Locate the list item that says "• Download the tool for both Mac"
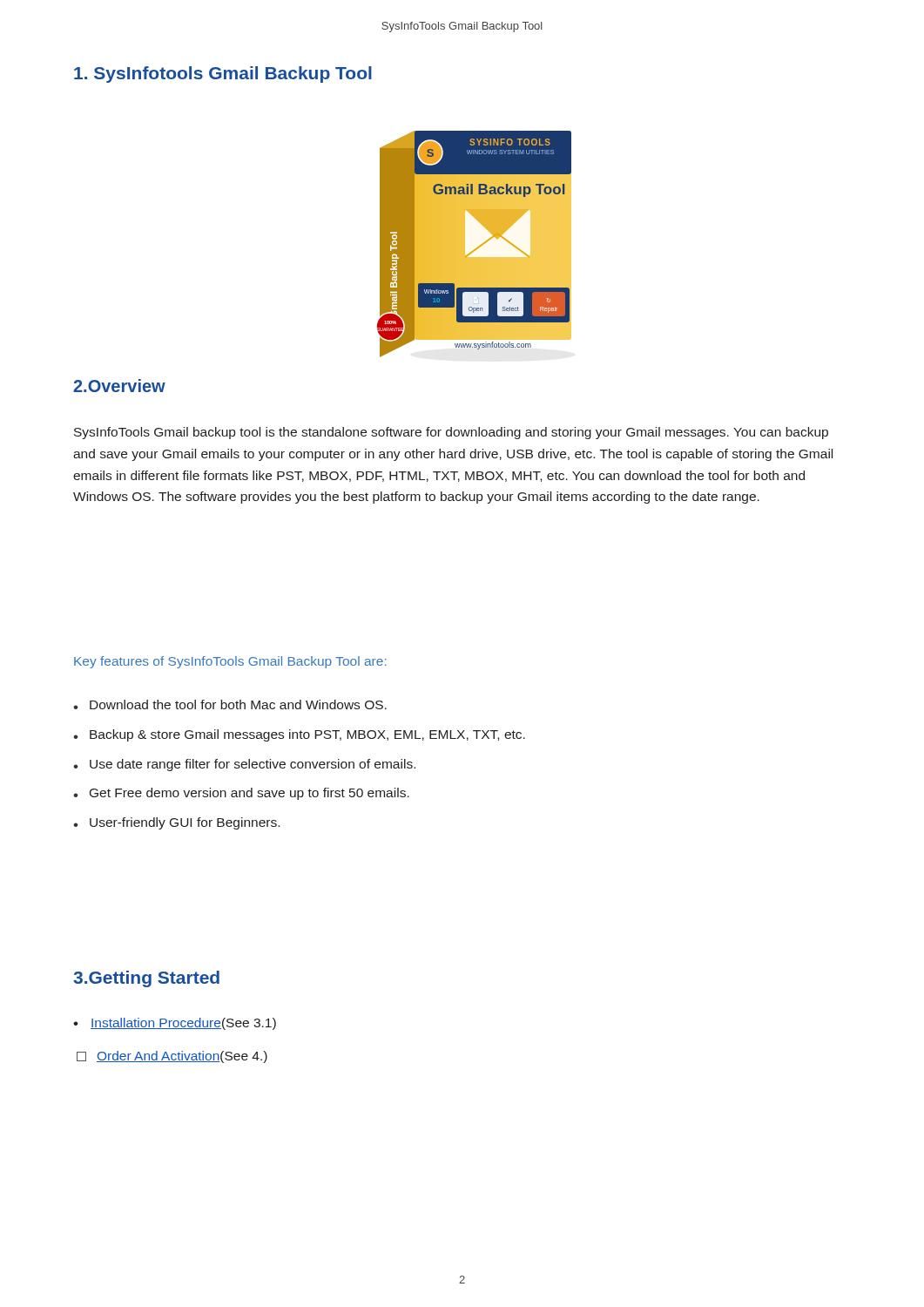This screenshot has width=924, height=1307. 230,707
